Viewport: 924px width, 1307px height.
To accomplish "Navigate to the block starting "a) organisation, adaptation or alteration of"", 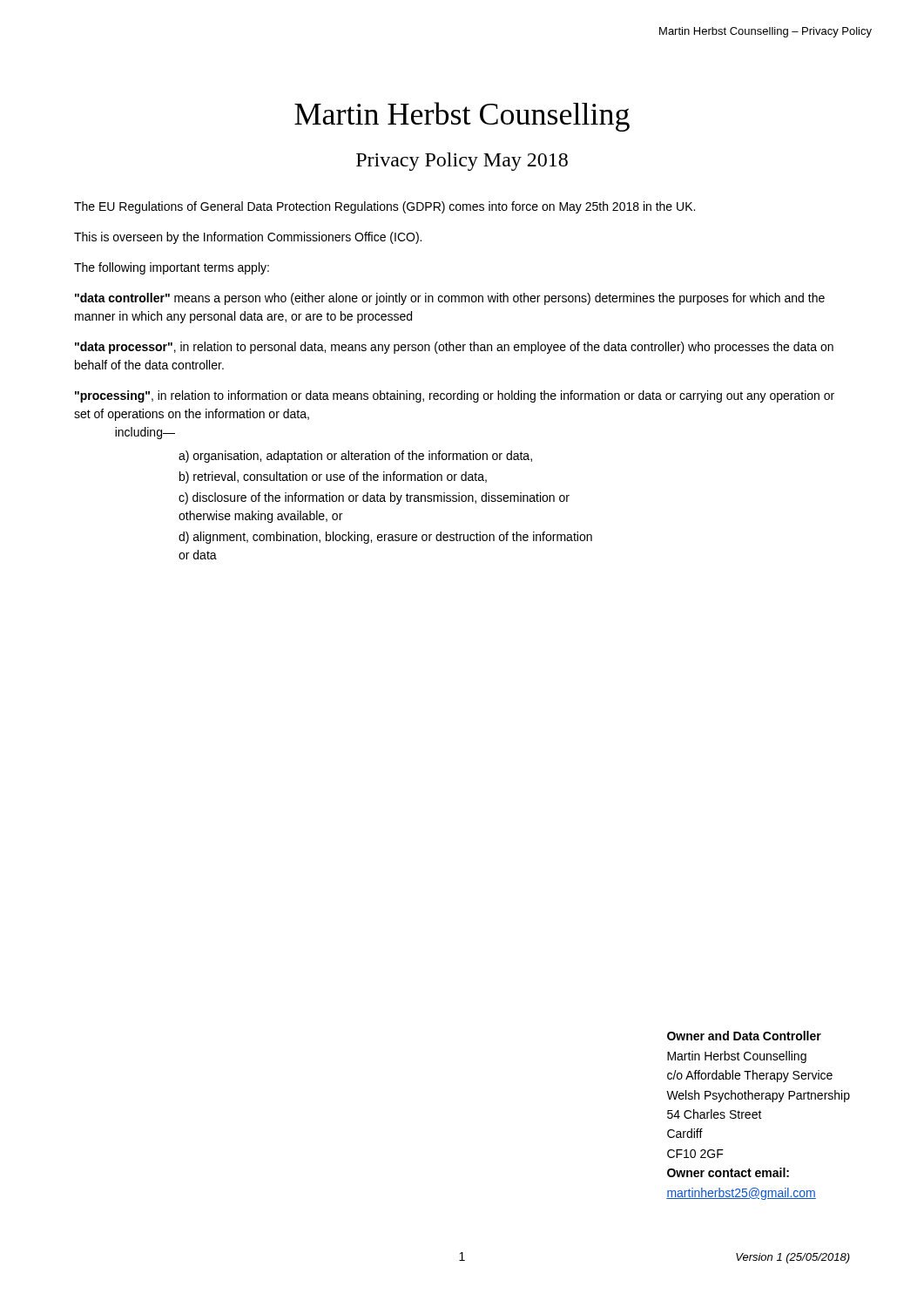I will 356,456.
